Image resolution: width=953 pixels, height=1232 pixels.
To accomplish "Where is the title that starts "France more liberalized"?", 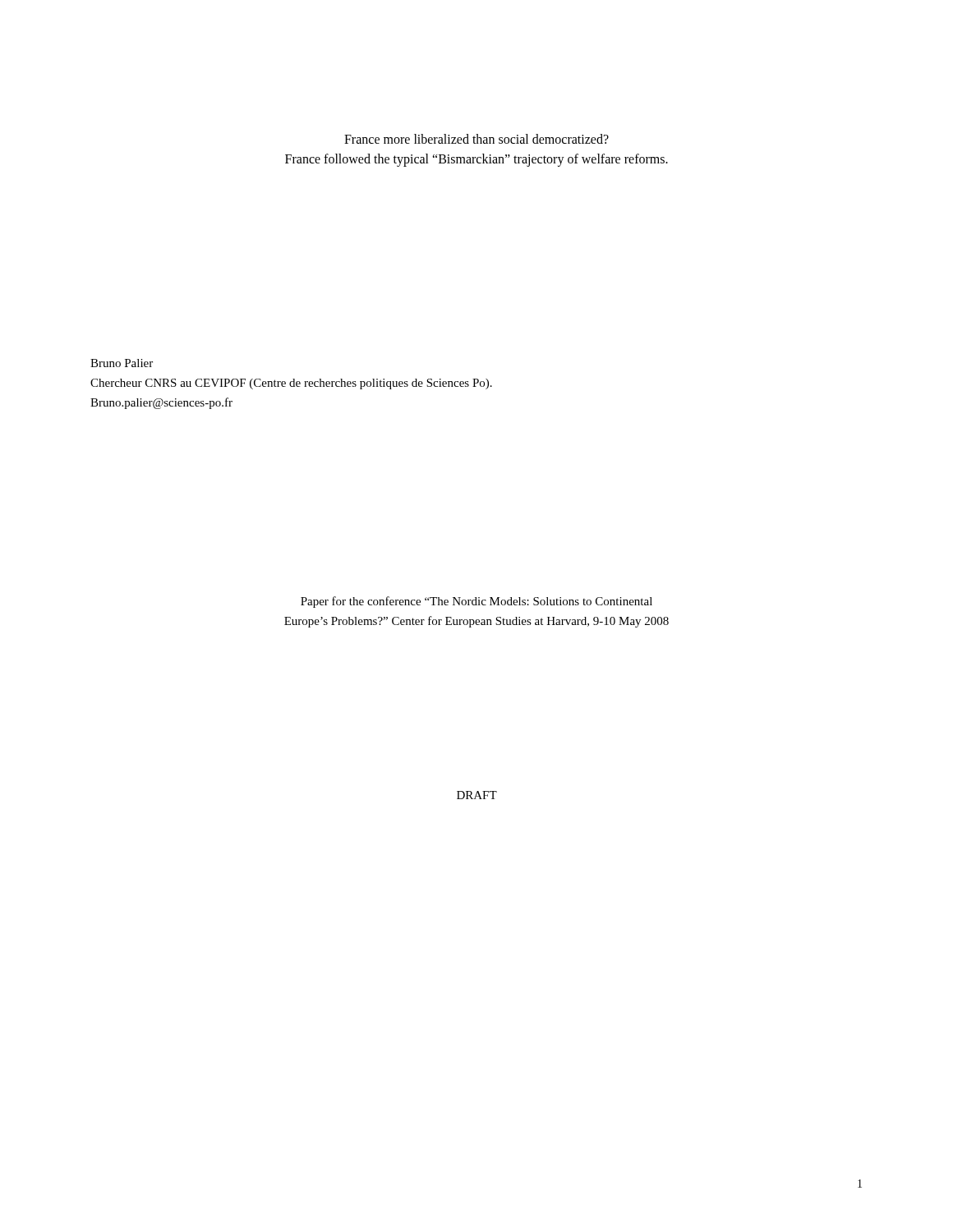I will [476, 149].
